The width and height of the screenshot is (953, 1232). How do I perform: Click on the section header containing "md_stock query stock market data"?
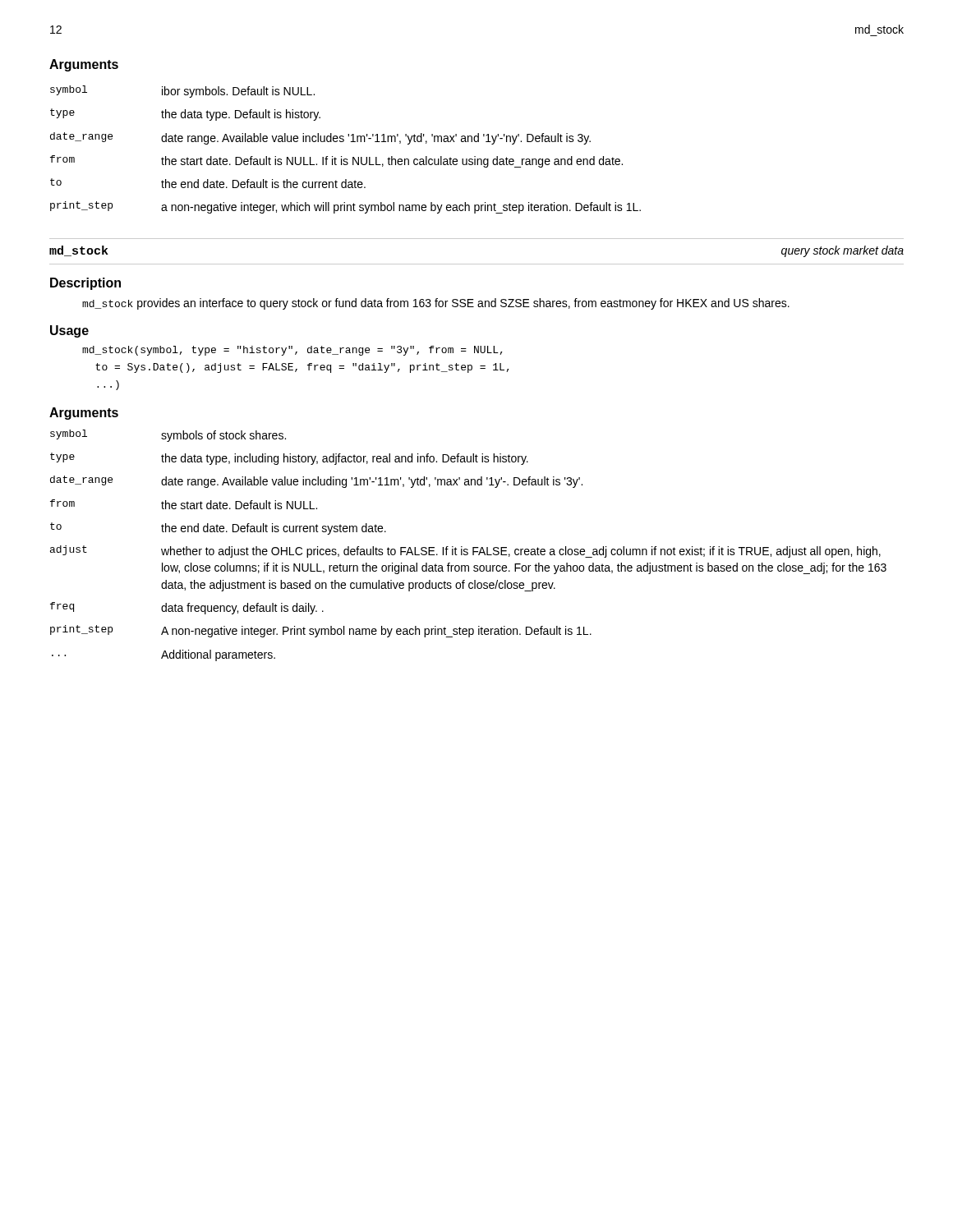tap(75, 251)
